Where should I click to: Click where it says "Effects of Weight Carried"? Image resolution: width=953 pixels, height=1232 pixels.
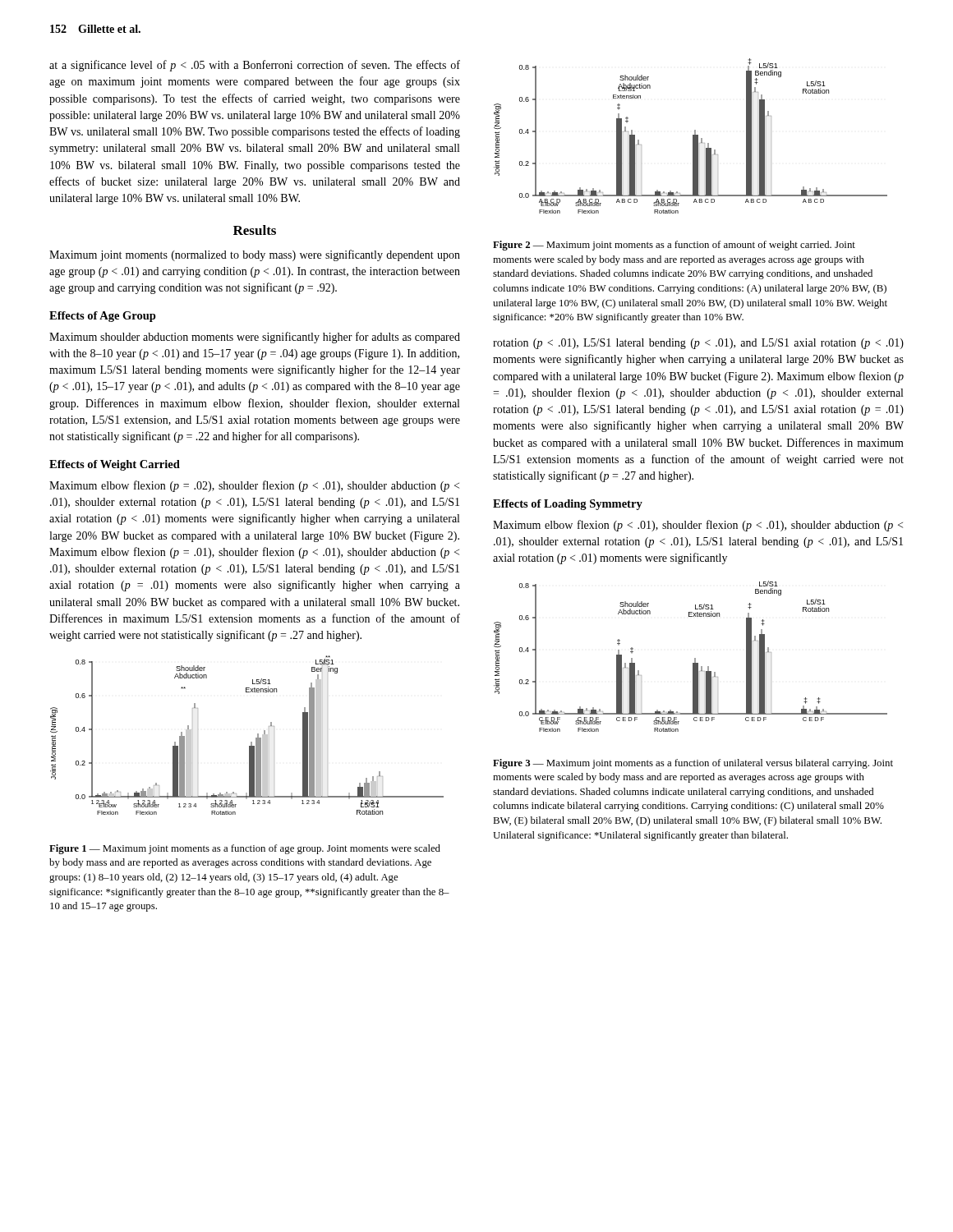coord(115,464)
